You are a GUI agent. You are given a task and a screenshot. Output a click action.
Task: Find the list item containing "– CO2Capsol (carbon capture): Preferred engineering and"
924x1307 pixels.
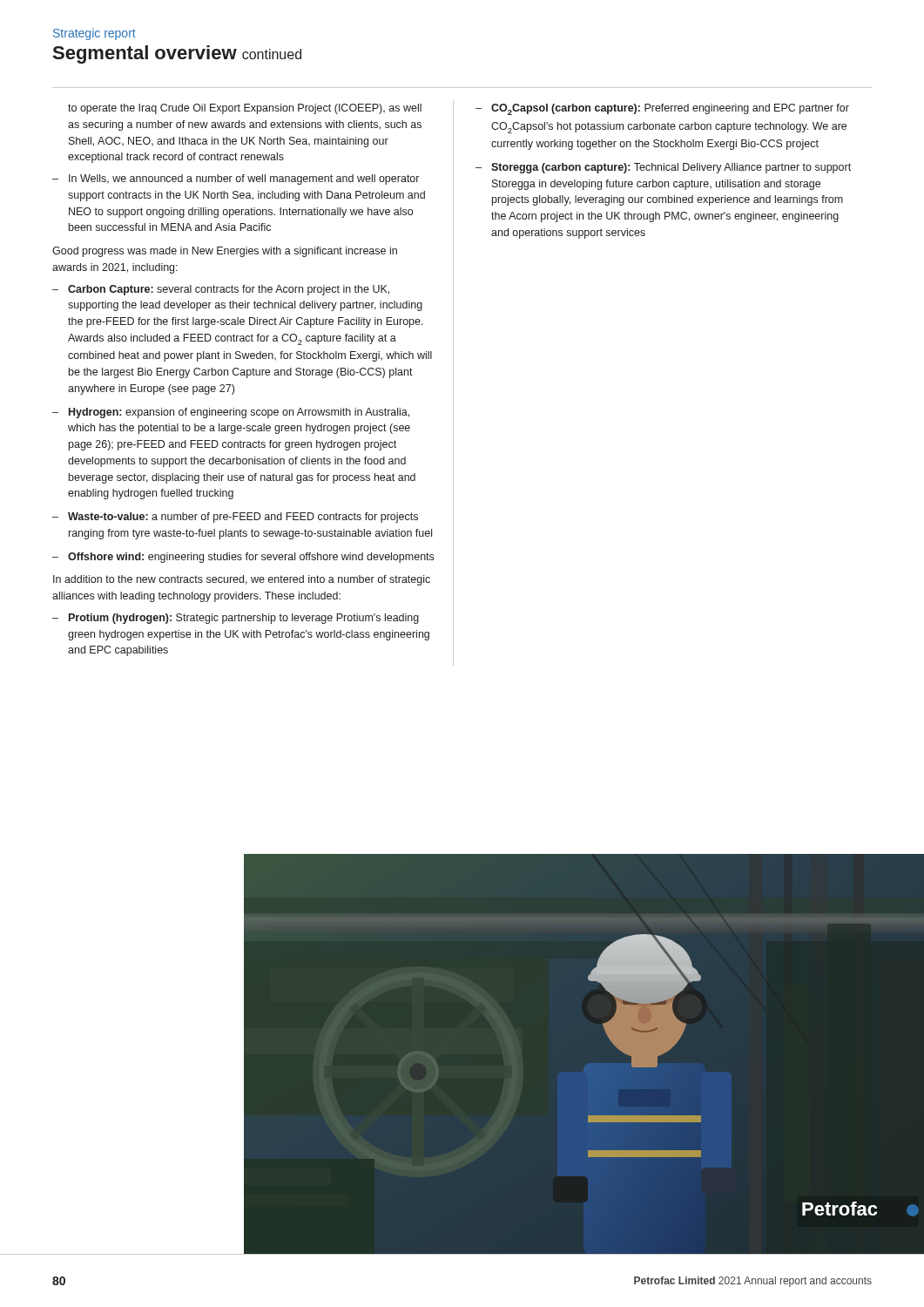coord(667,126)
